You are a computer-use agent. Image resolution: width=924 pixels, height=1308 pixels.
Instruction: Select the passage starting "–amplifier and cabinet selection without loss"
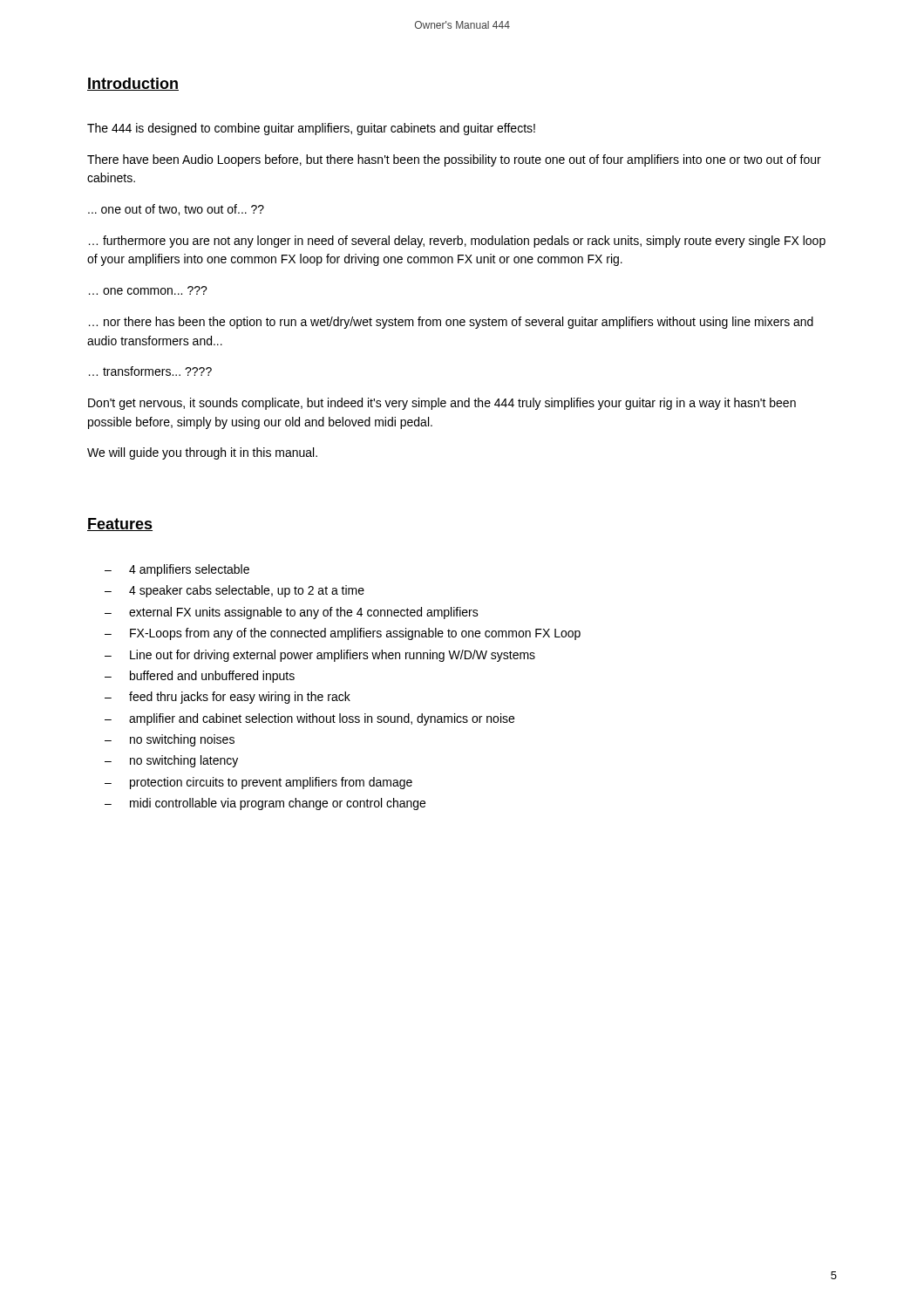coord(310,718)
